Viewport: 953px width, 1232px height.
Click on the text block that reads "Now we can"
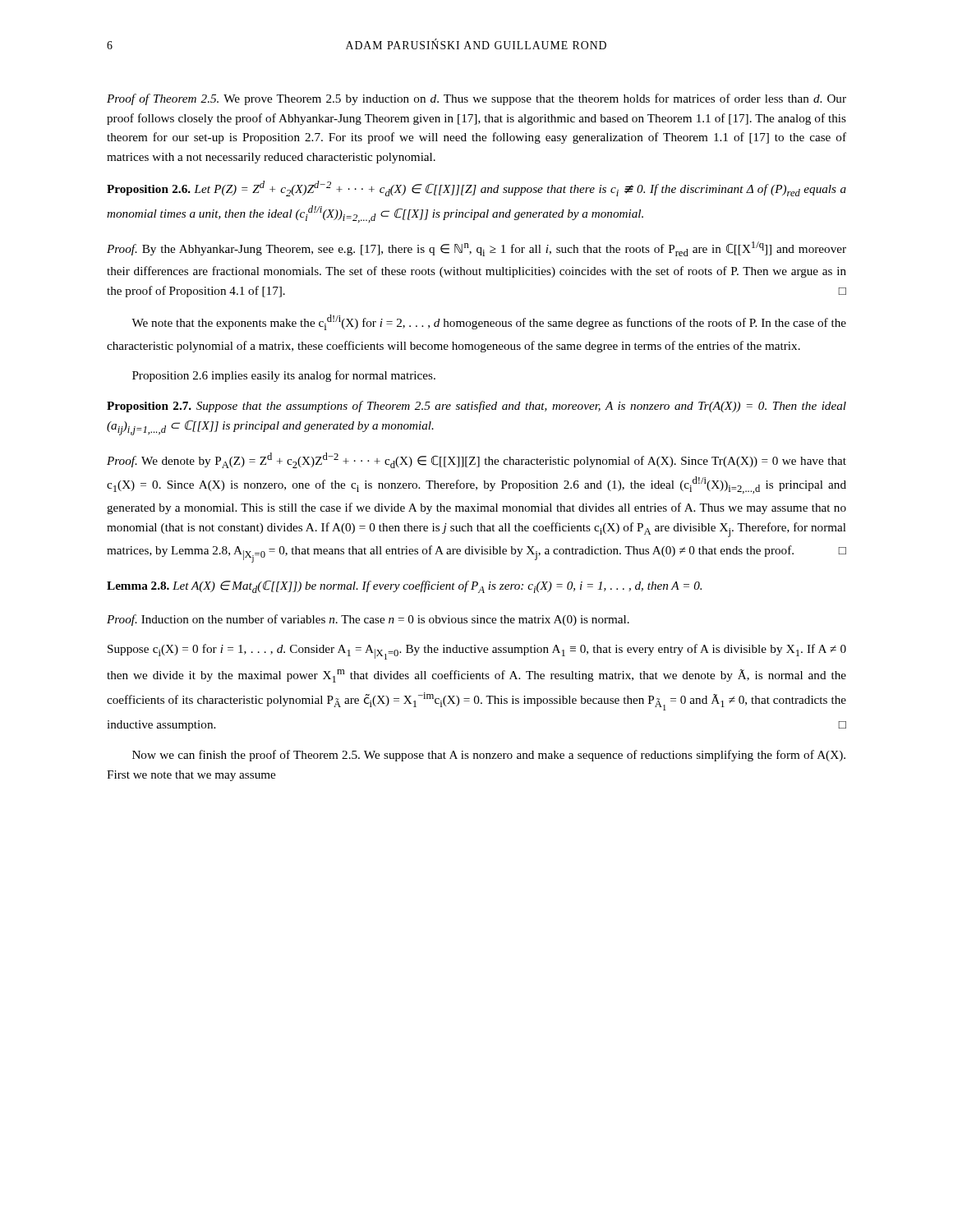(476, 764)
